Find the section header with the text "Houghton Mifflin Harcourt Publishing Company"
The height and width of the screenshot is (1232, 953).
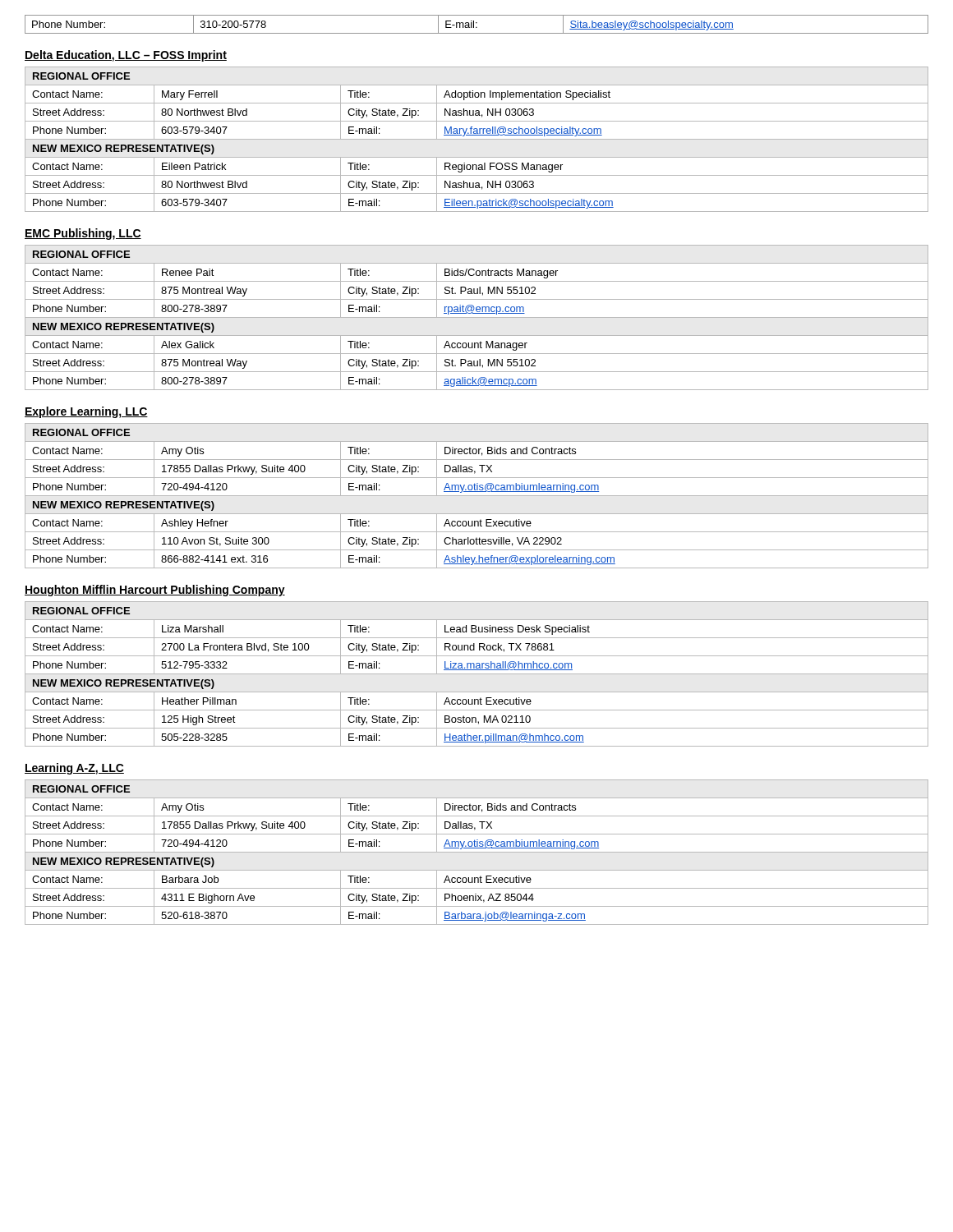pos(155,590)
